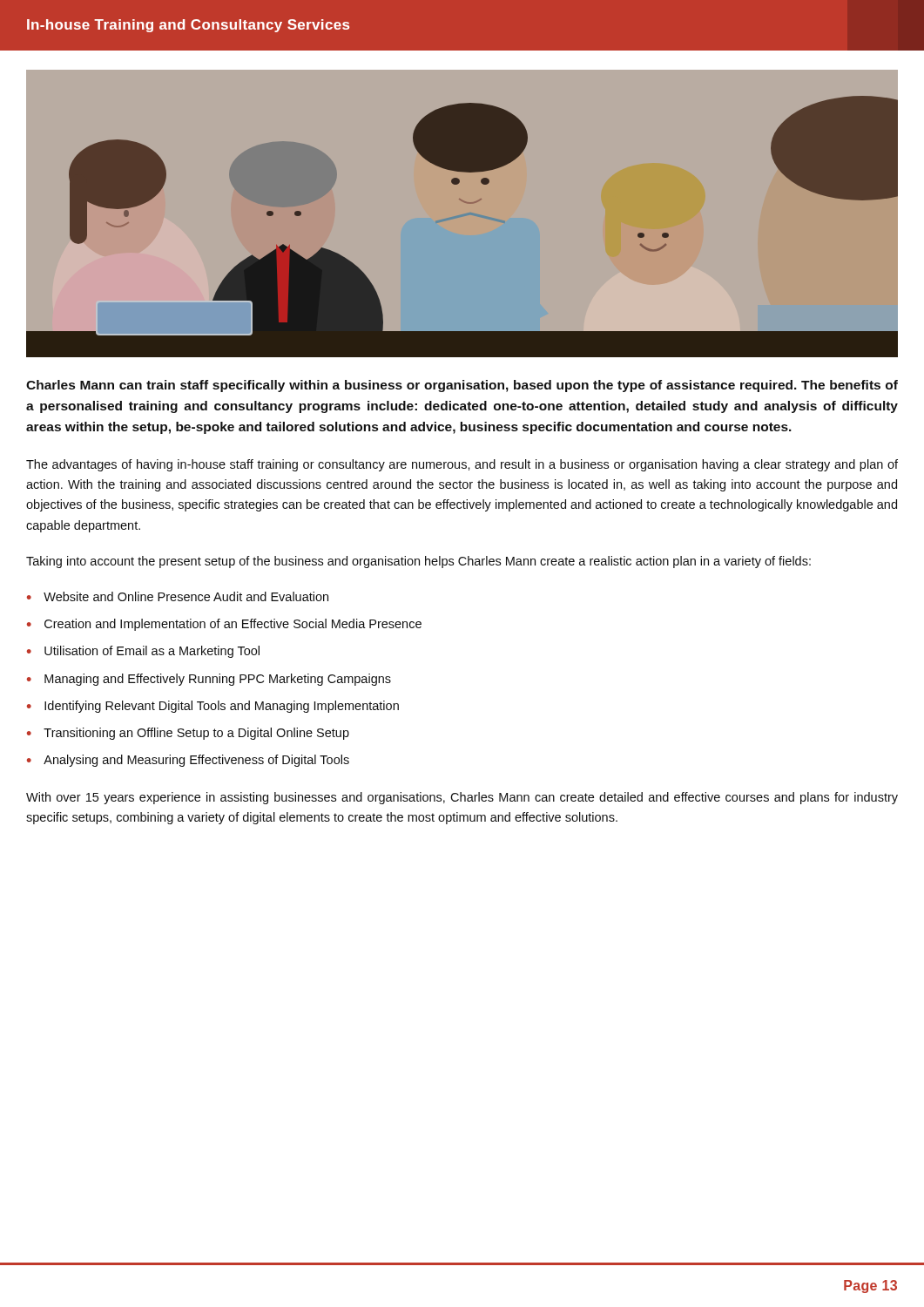Point to the block starting "Taking into account the present"

(419, 561)
